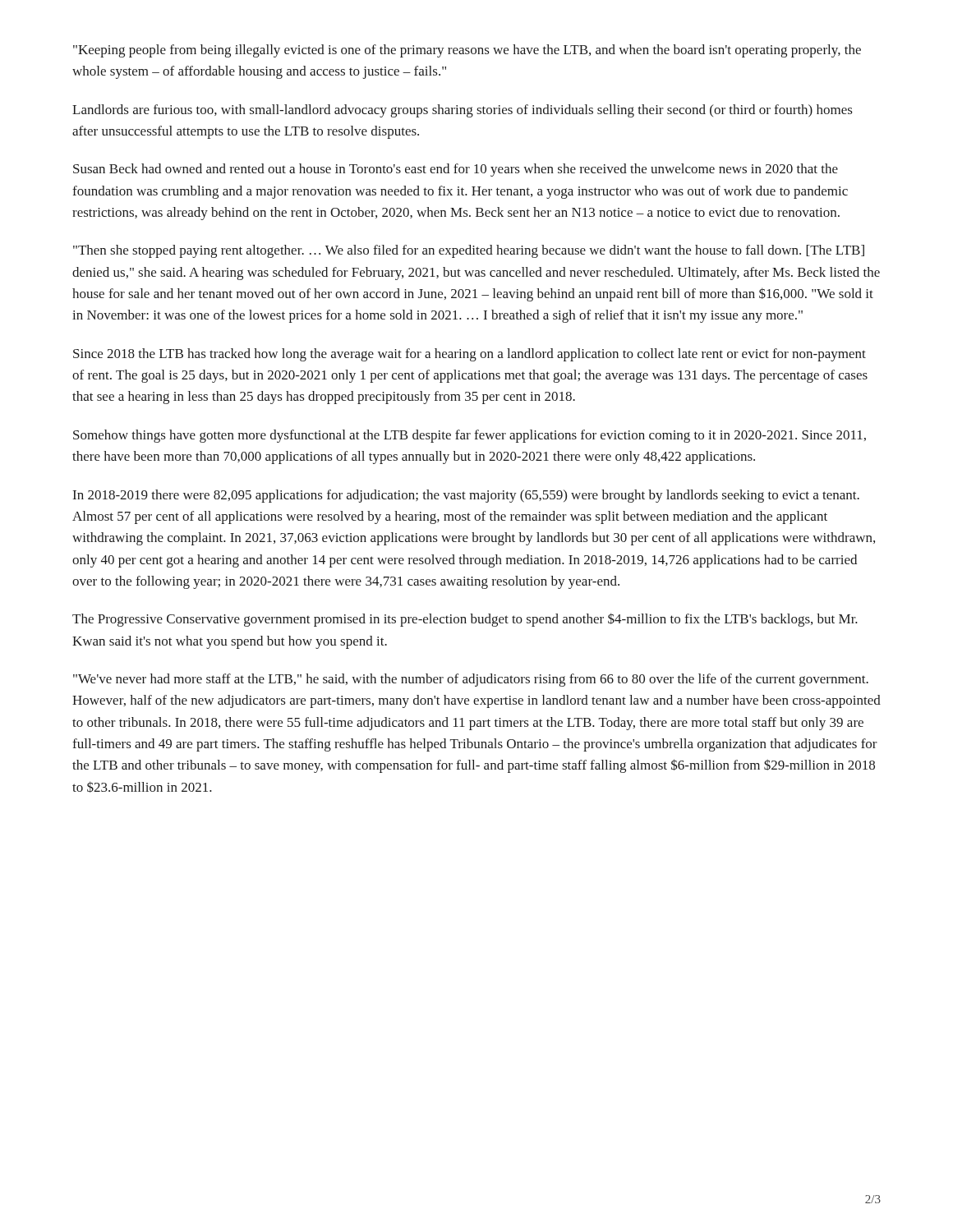Find the block on this page that starts ""We've never had more staff at the"
Screen dimensions: 1232x953
476,733
